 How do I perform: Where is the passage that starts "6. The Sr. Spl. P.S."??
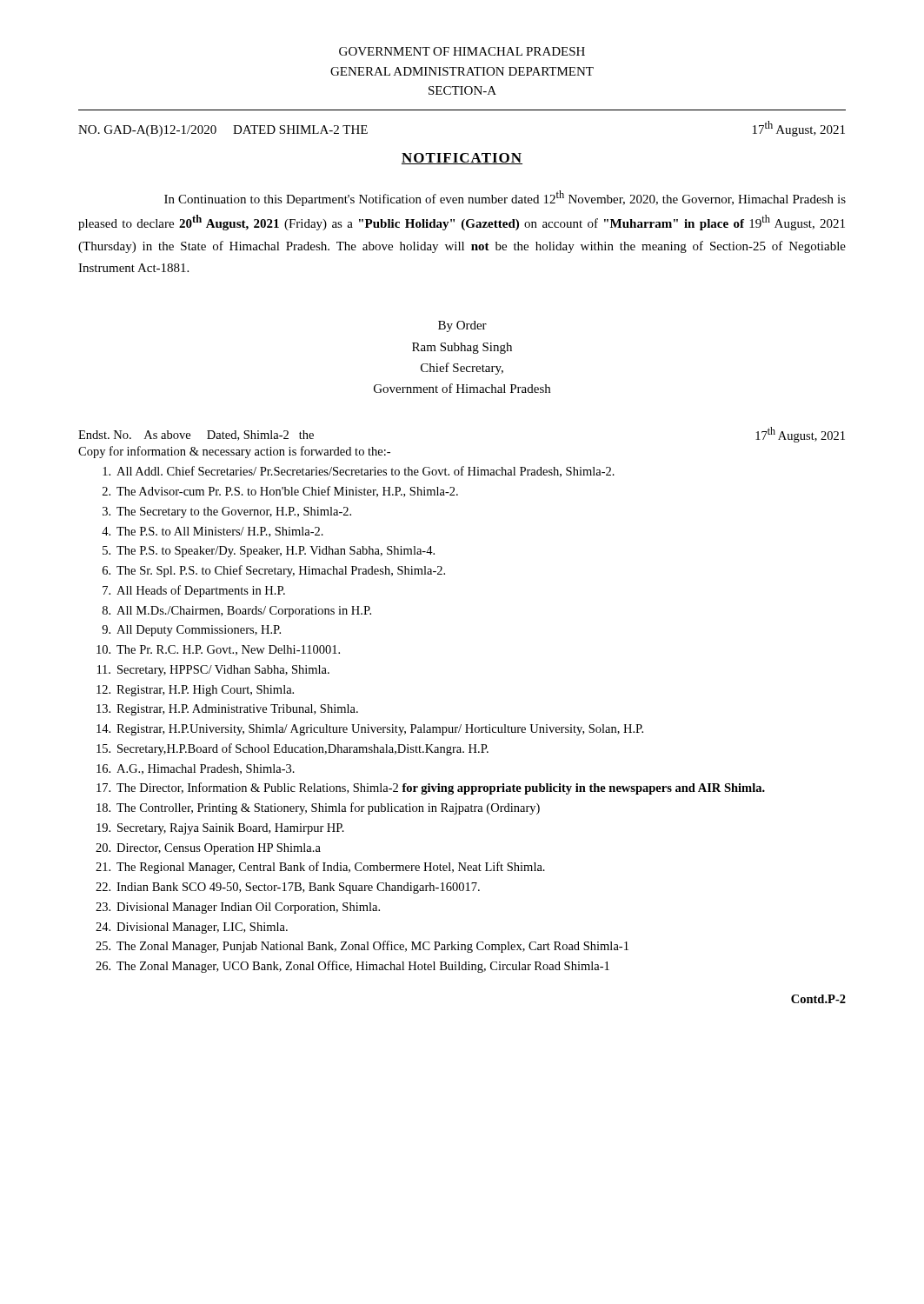pyautogui.click(x=274, y=571)
